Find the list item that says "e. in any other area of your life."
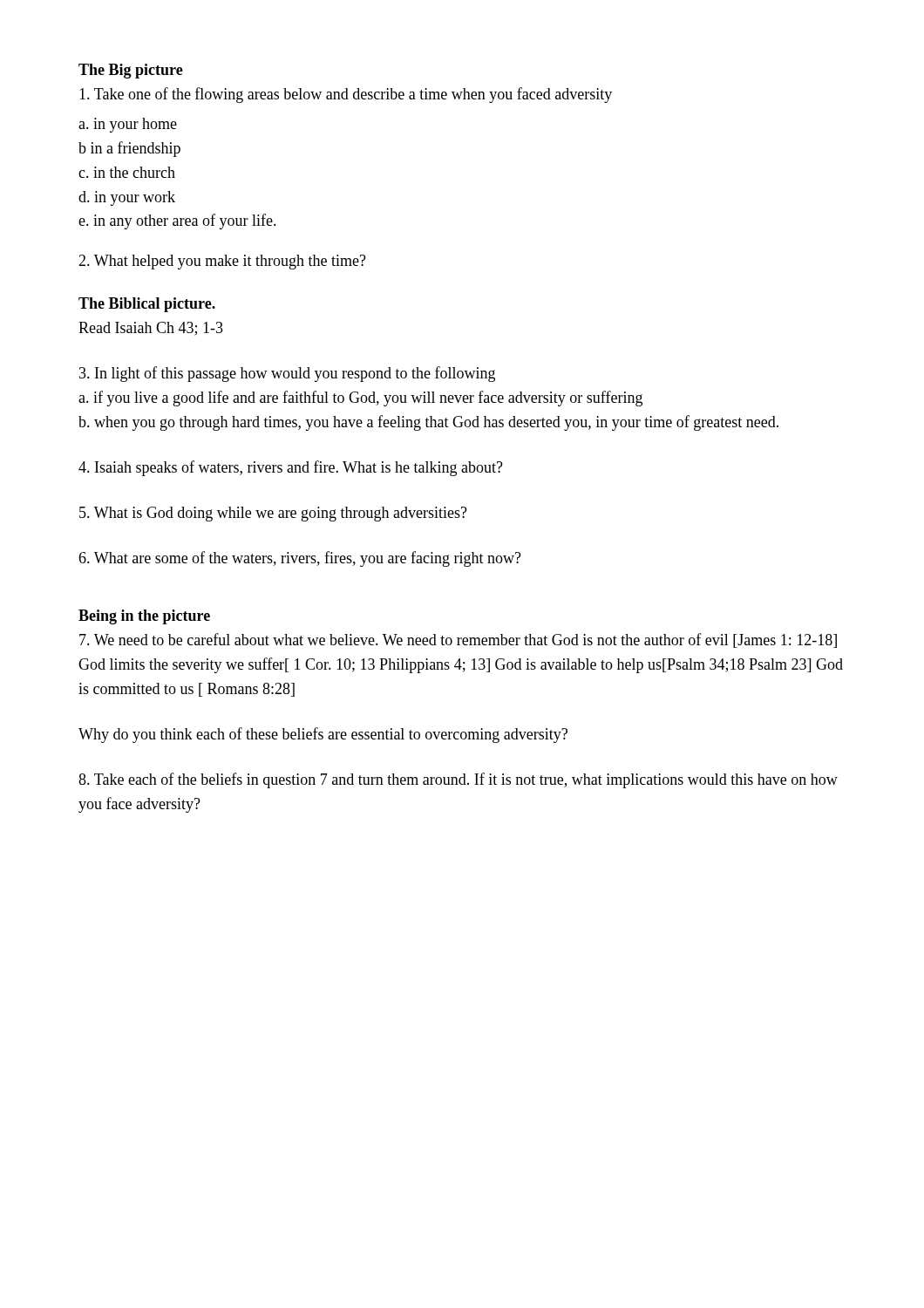924x1308 pixels. [x=178, y=221]
